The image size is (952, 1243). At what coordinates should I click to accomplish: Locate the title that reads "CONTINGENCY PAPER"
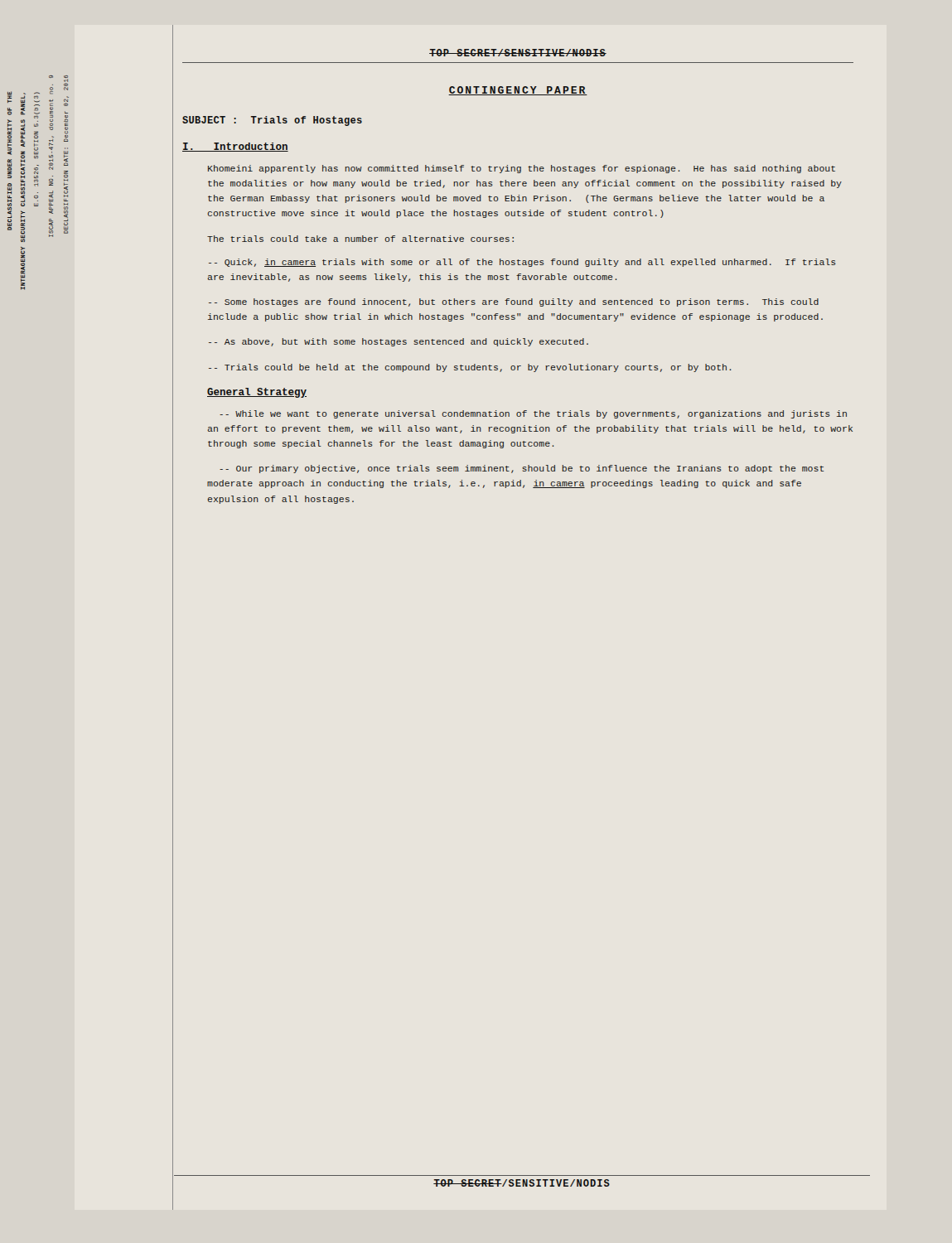pyautogui.click(x=518, y=91)
